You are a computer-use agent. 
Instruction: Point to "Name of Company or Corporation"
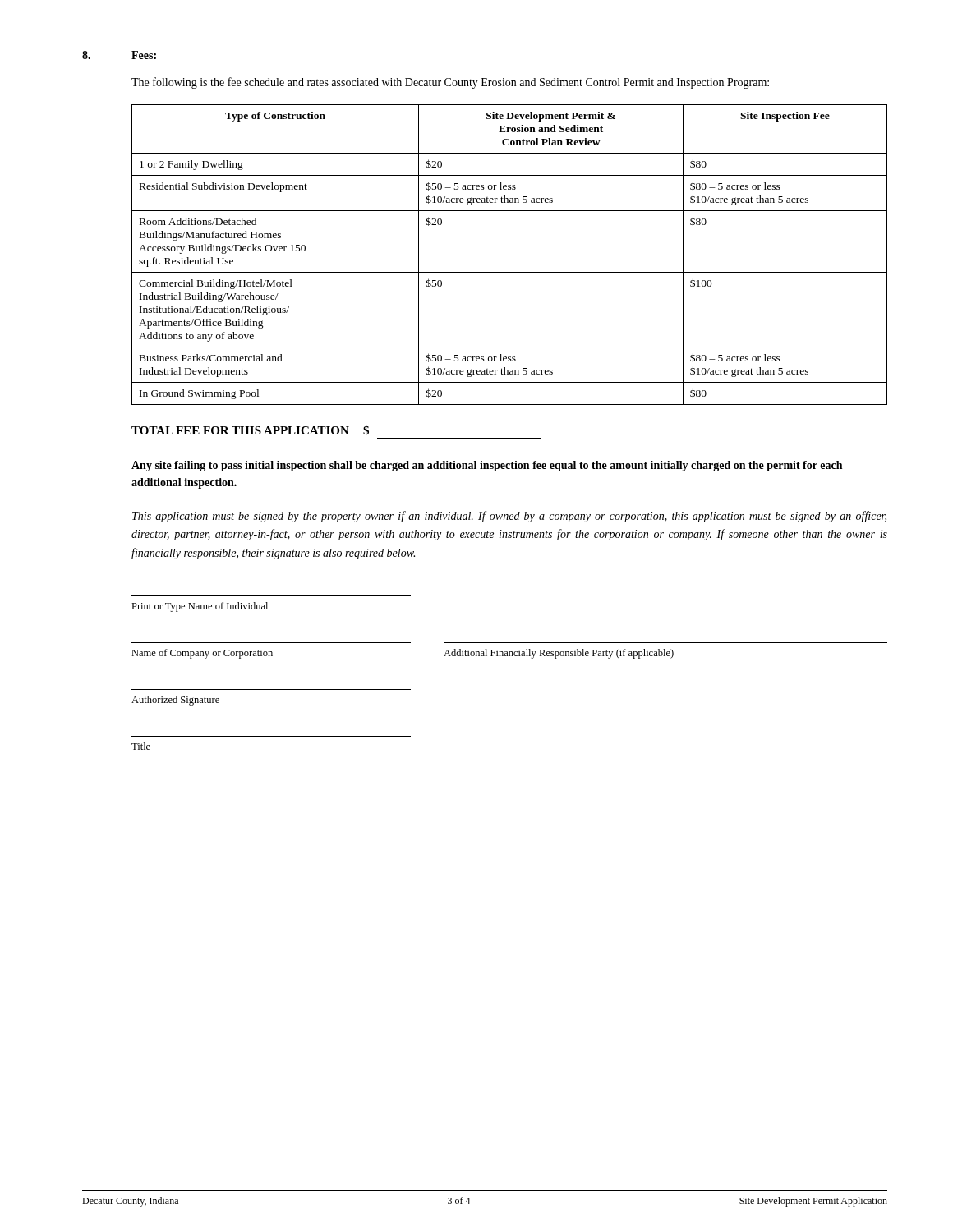(x=271, y=651)
